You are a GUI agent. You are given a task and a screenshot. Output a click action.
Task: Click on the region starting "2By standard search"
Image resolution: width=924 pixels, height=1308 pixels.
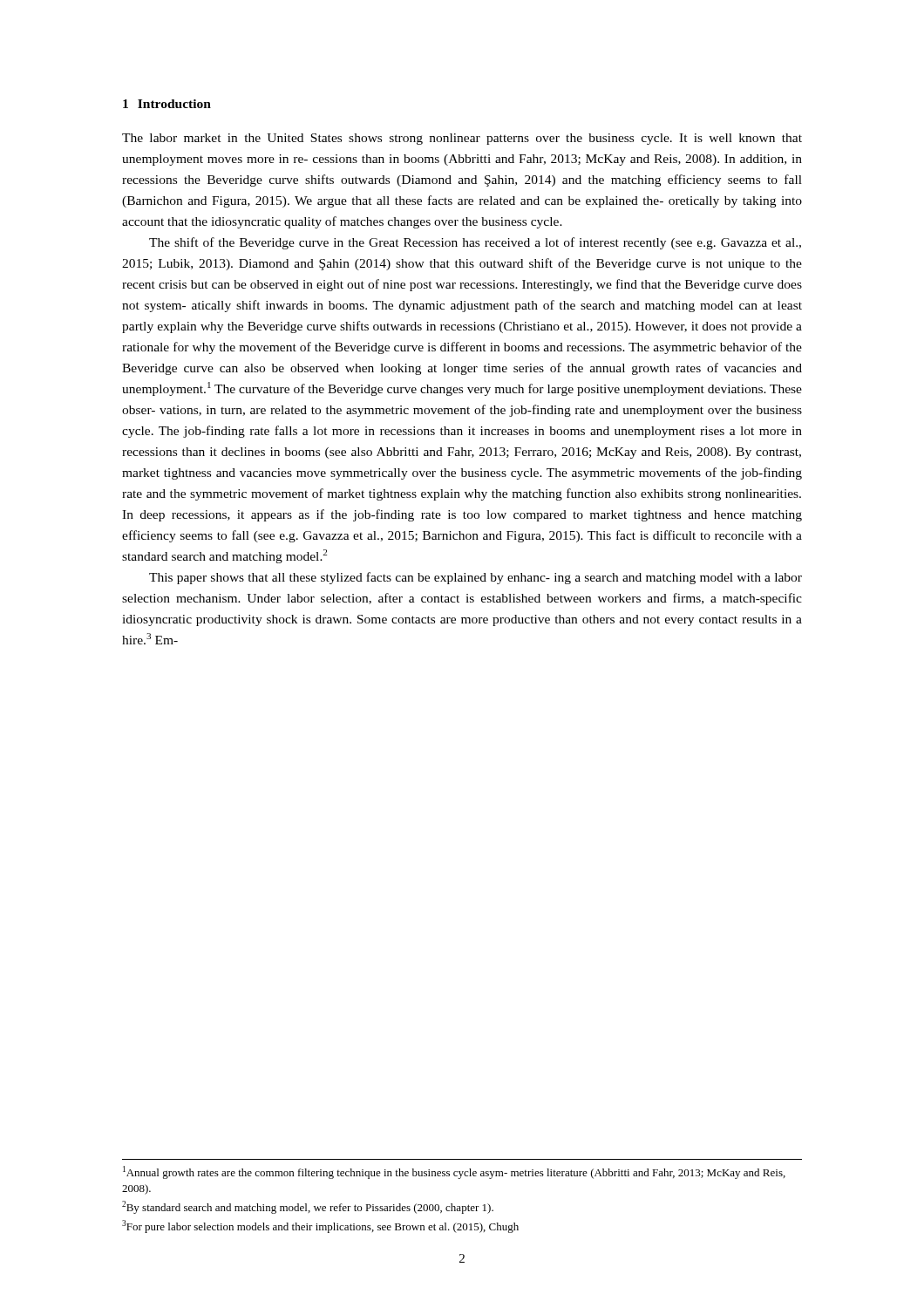point(308,1207)
